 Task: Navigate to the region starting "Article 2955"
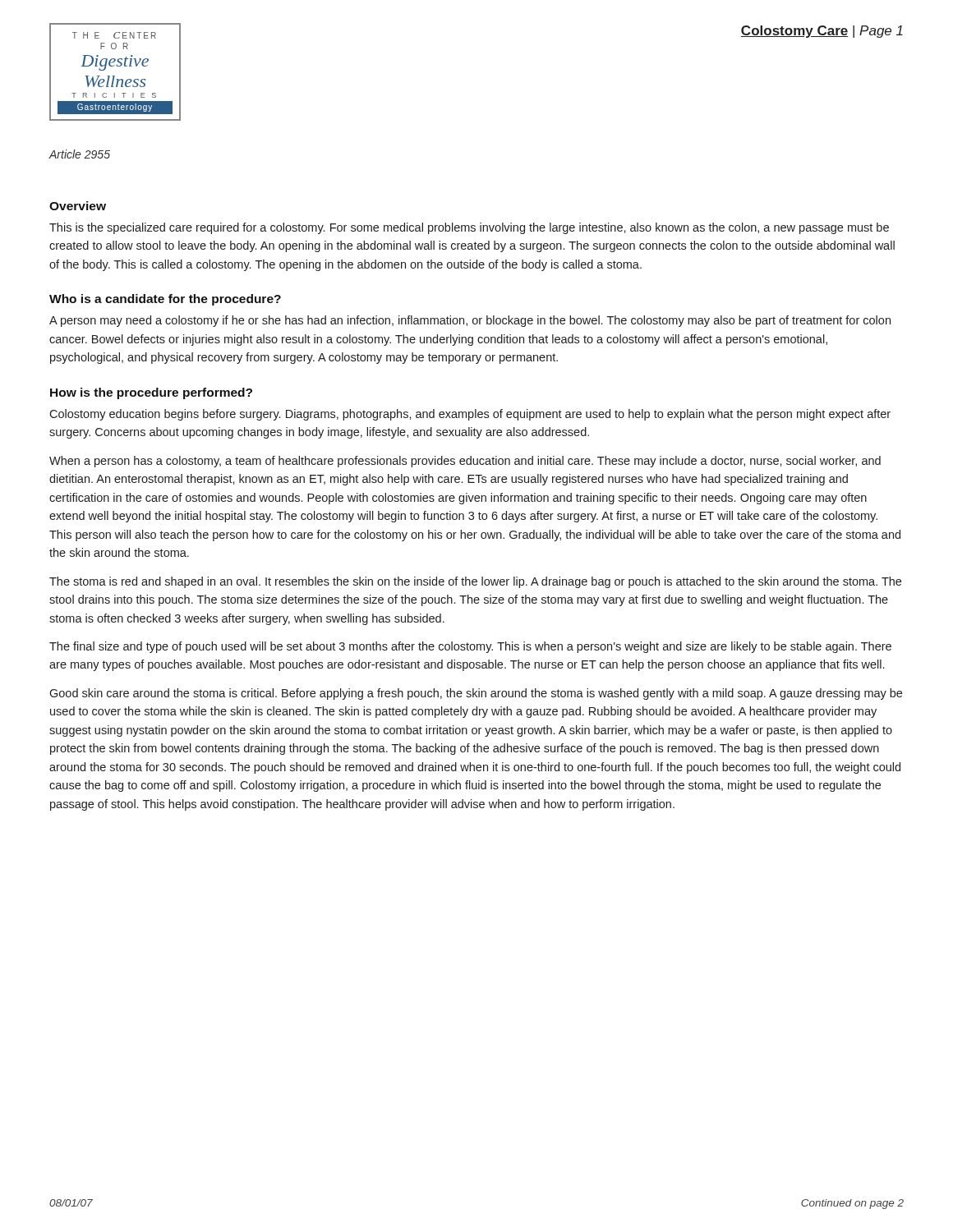click(80, 154)
